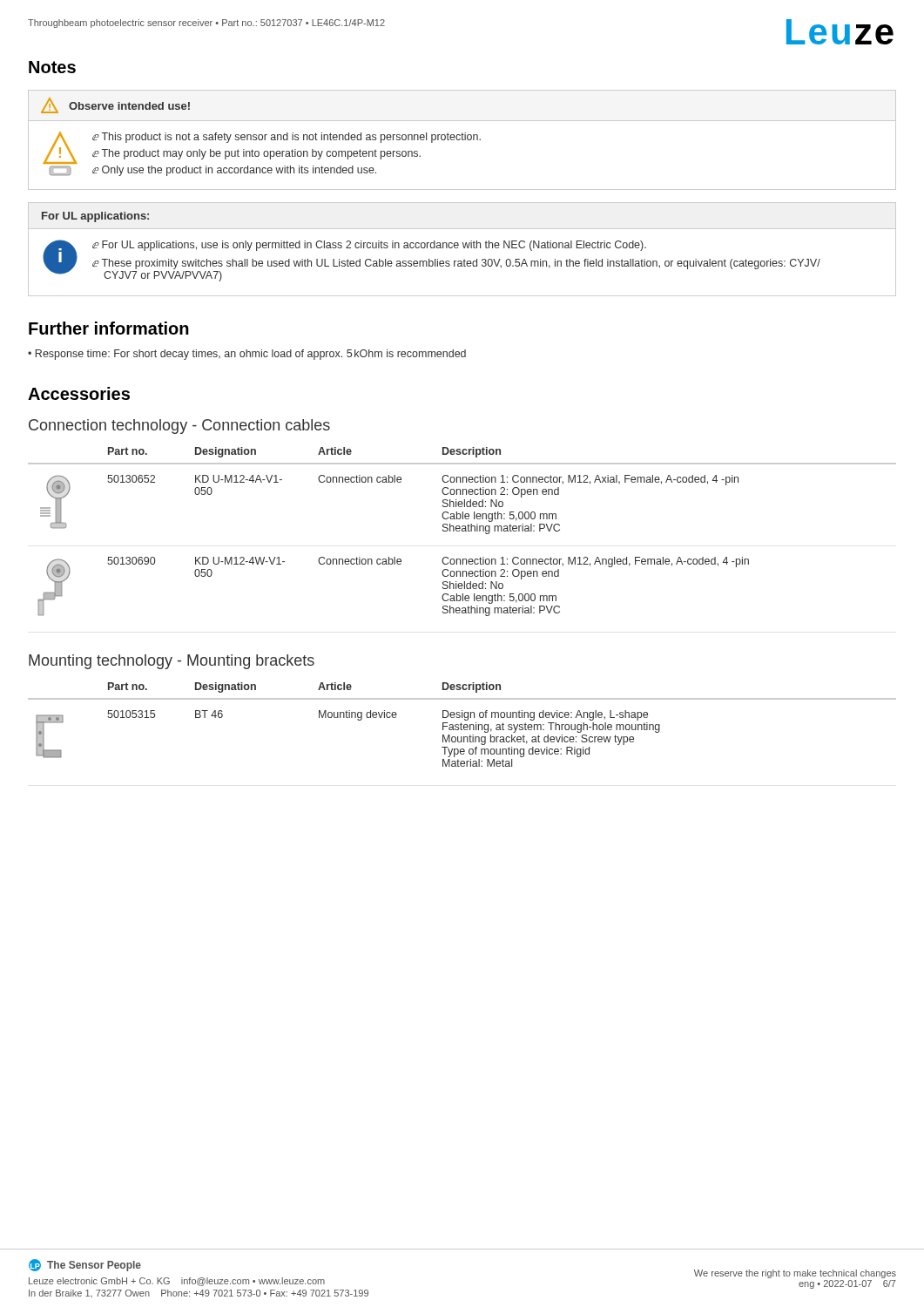Find the block on this page that starts "Response time: For short decay times, an"
924x1307 pixels.
click(251, 354)
